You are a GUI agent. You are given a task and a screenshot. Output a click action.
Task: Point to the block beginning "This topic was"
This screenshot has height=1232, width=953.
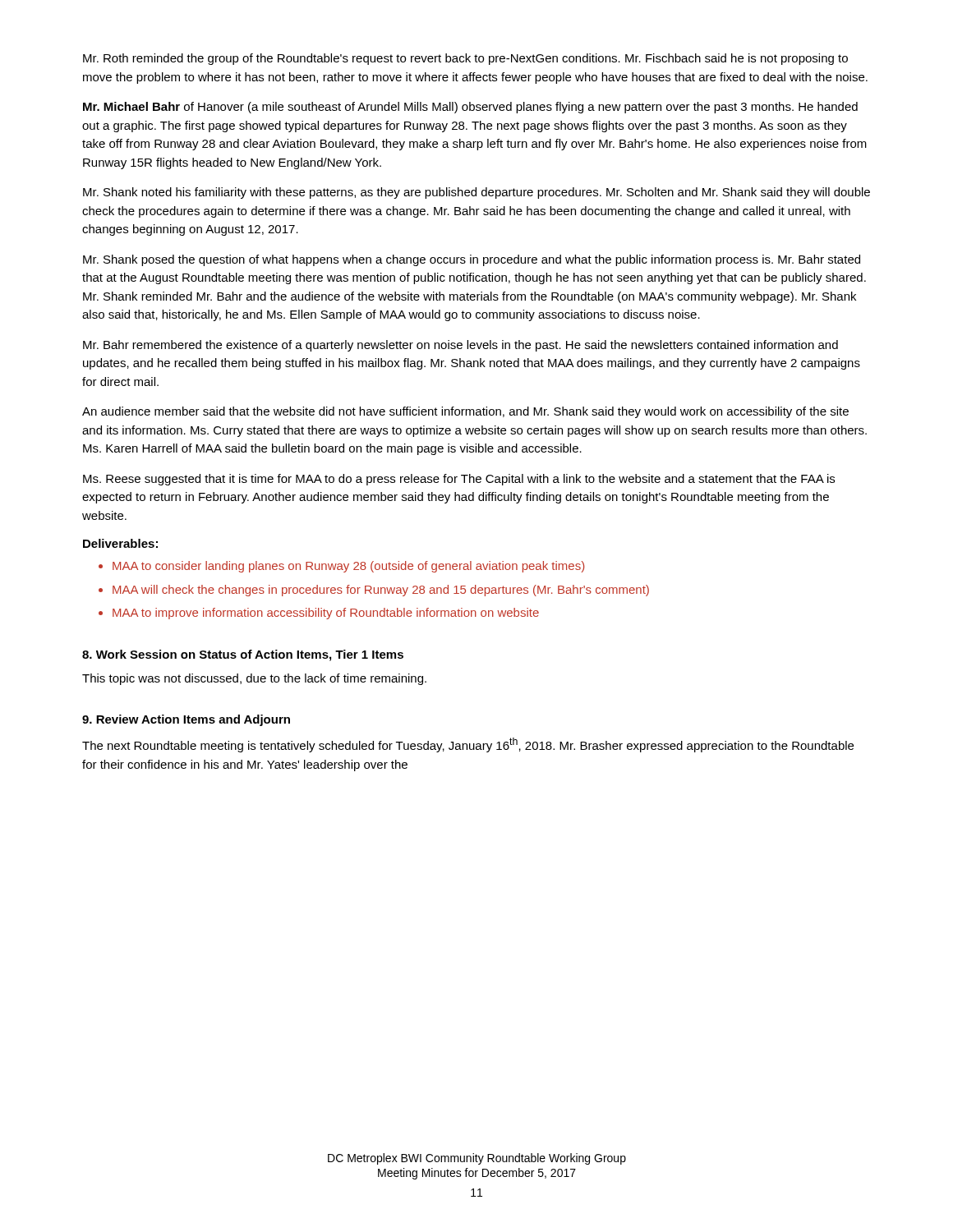coord(255,678)
